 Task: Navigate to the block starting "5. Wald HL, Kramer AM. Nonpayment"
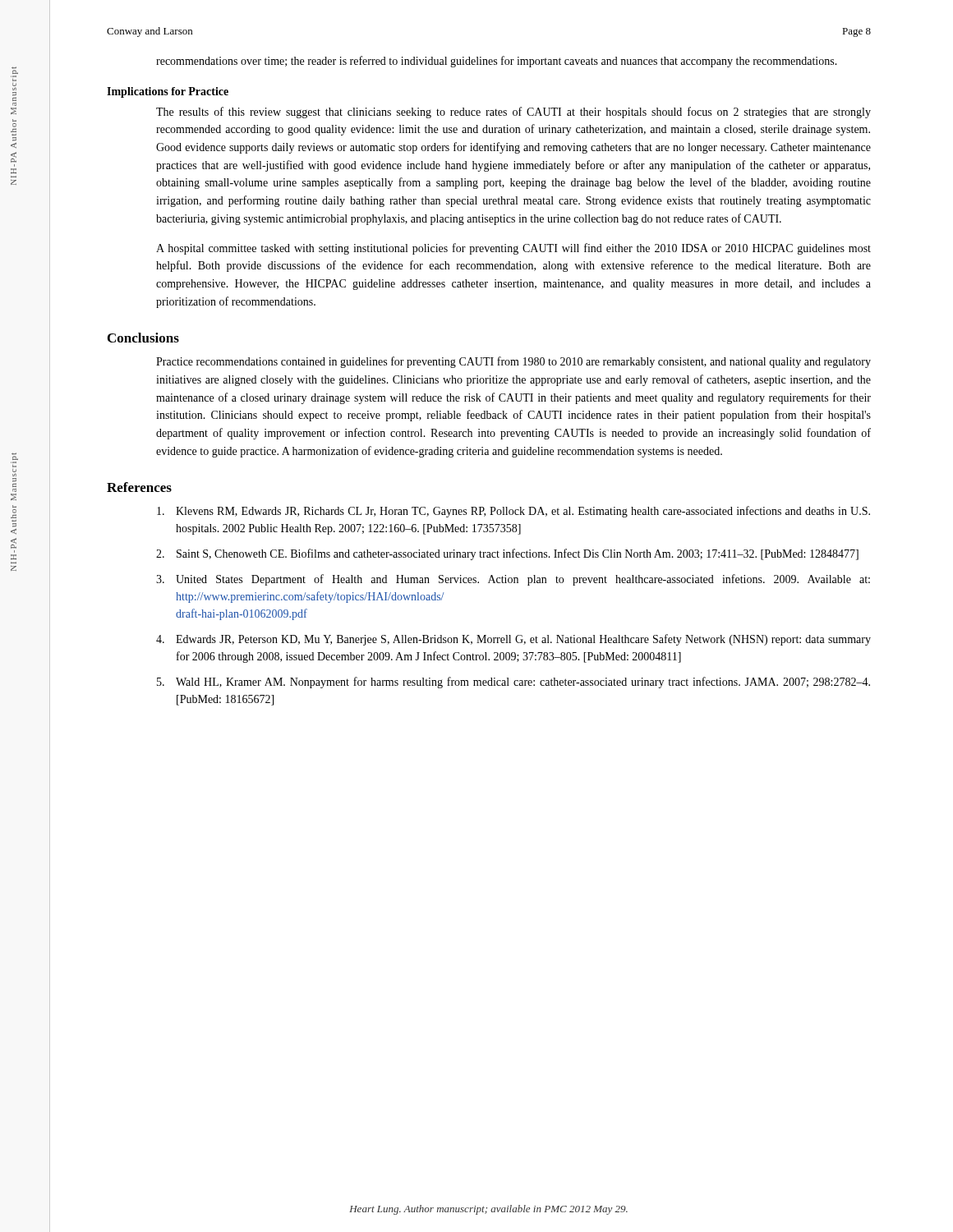(513, 691)
